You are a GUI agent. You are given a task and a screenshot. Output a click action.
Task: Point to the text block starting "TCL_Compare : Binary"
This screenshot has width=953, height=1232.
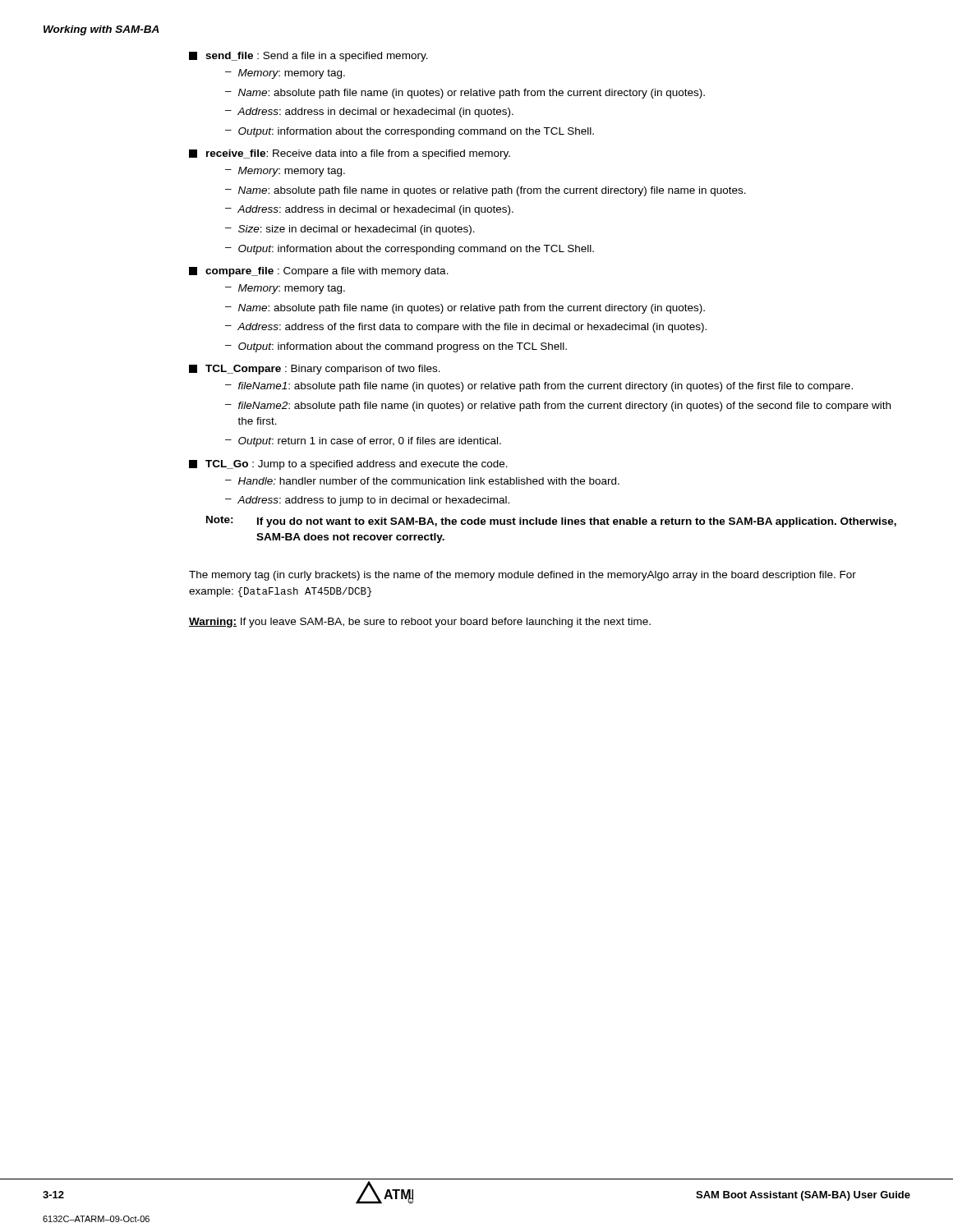point(546,407)
